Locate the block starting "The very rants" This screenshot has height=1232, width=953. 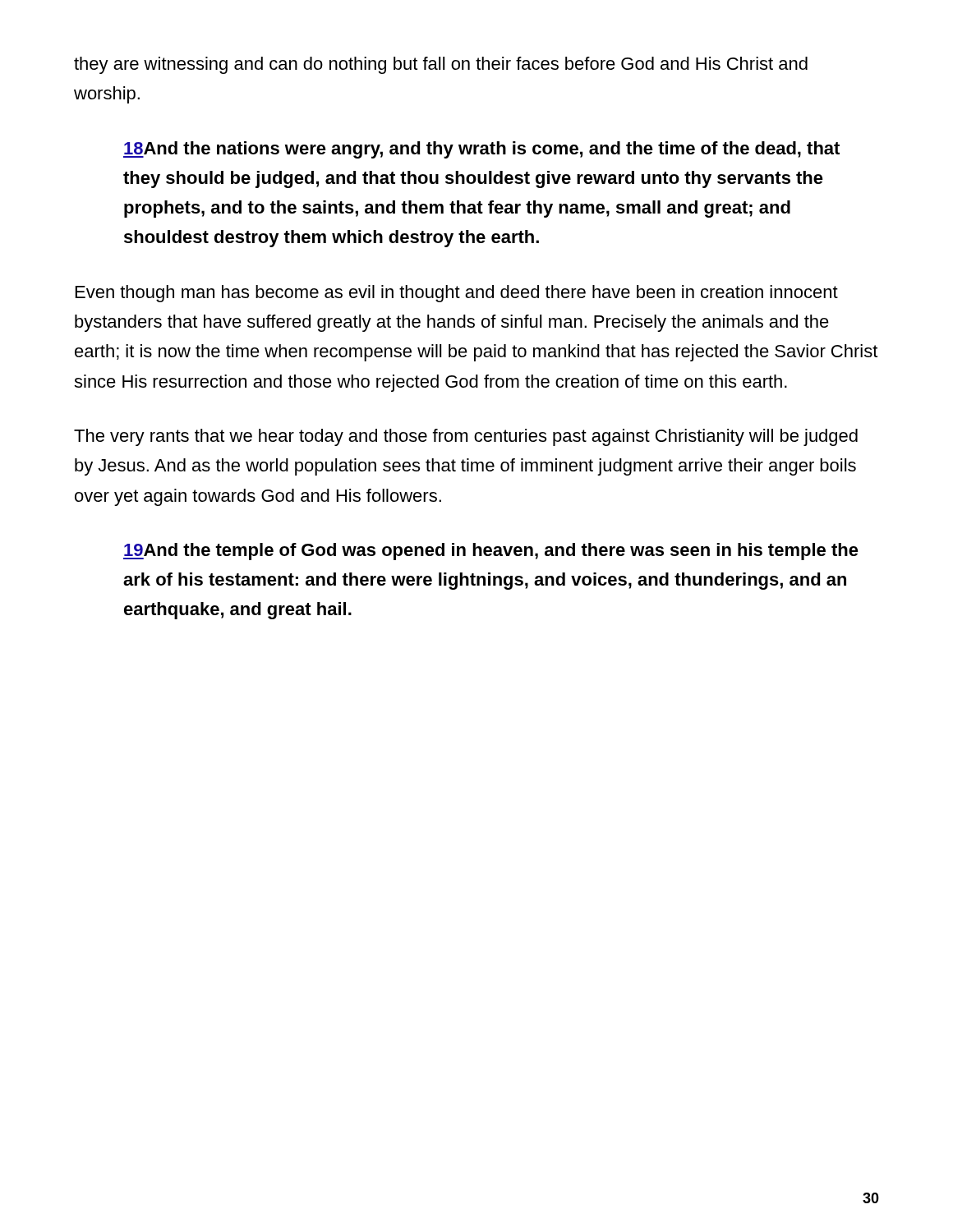click(x=466, y=466)
